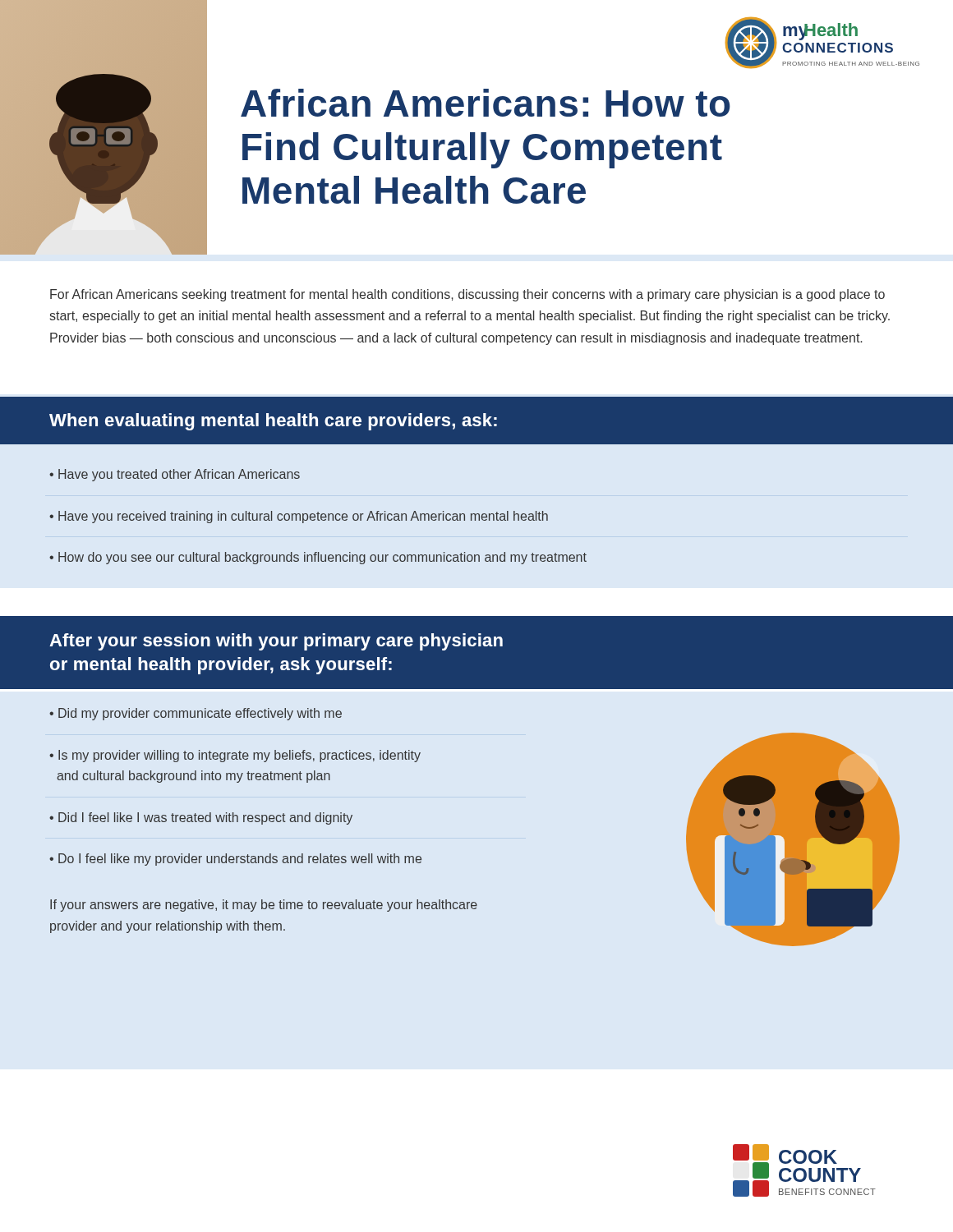Navigate to the element starting "• Have you received training"
Image resolution: width=953 pixels, height=1232 pixels.
(x=299, y=516)
